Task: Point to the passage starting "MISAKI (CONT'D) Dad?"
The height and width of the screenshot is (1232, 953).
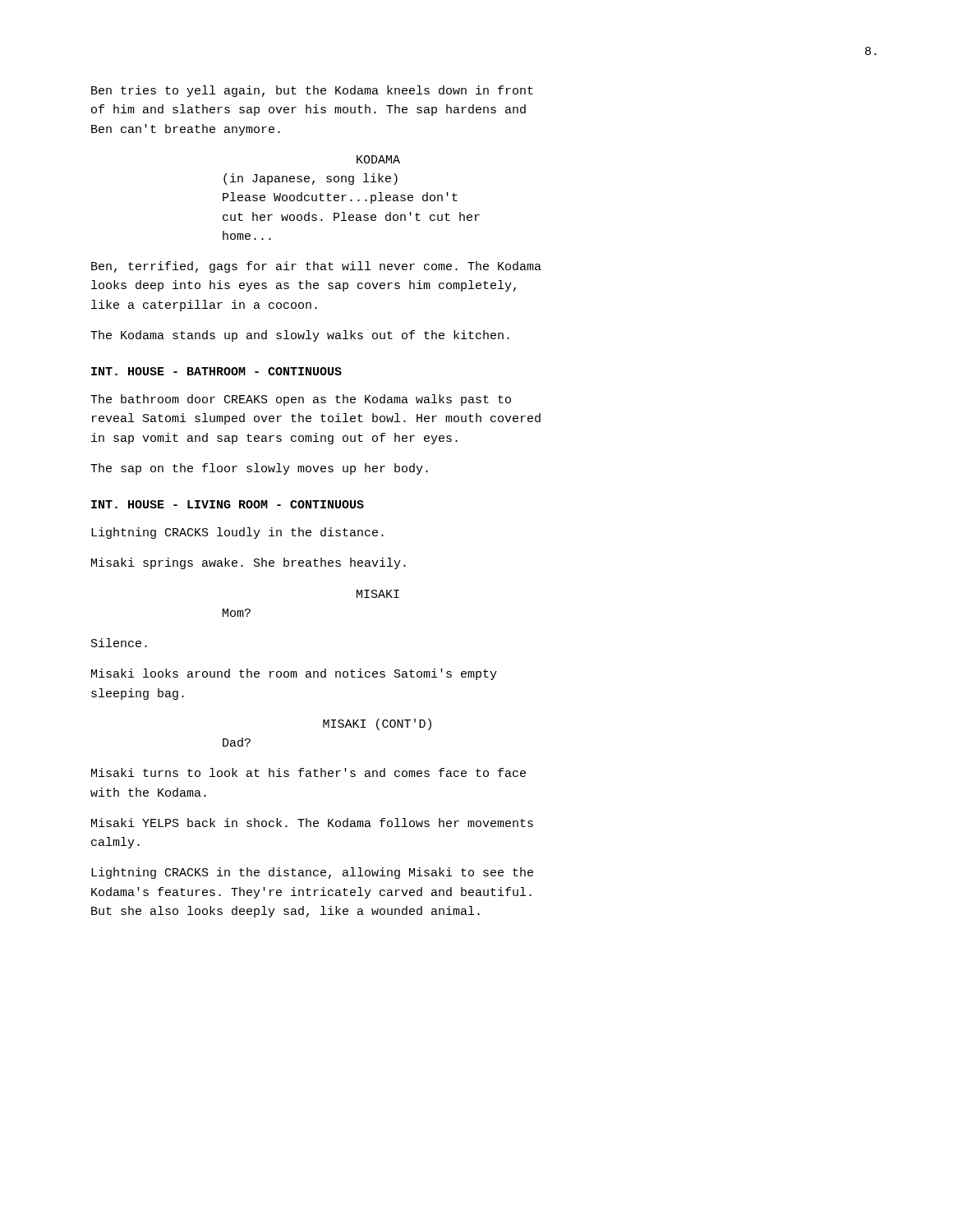Action: pos(378,734)
